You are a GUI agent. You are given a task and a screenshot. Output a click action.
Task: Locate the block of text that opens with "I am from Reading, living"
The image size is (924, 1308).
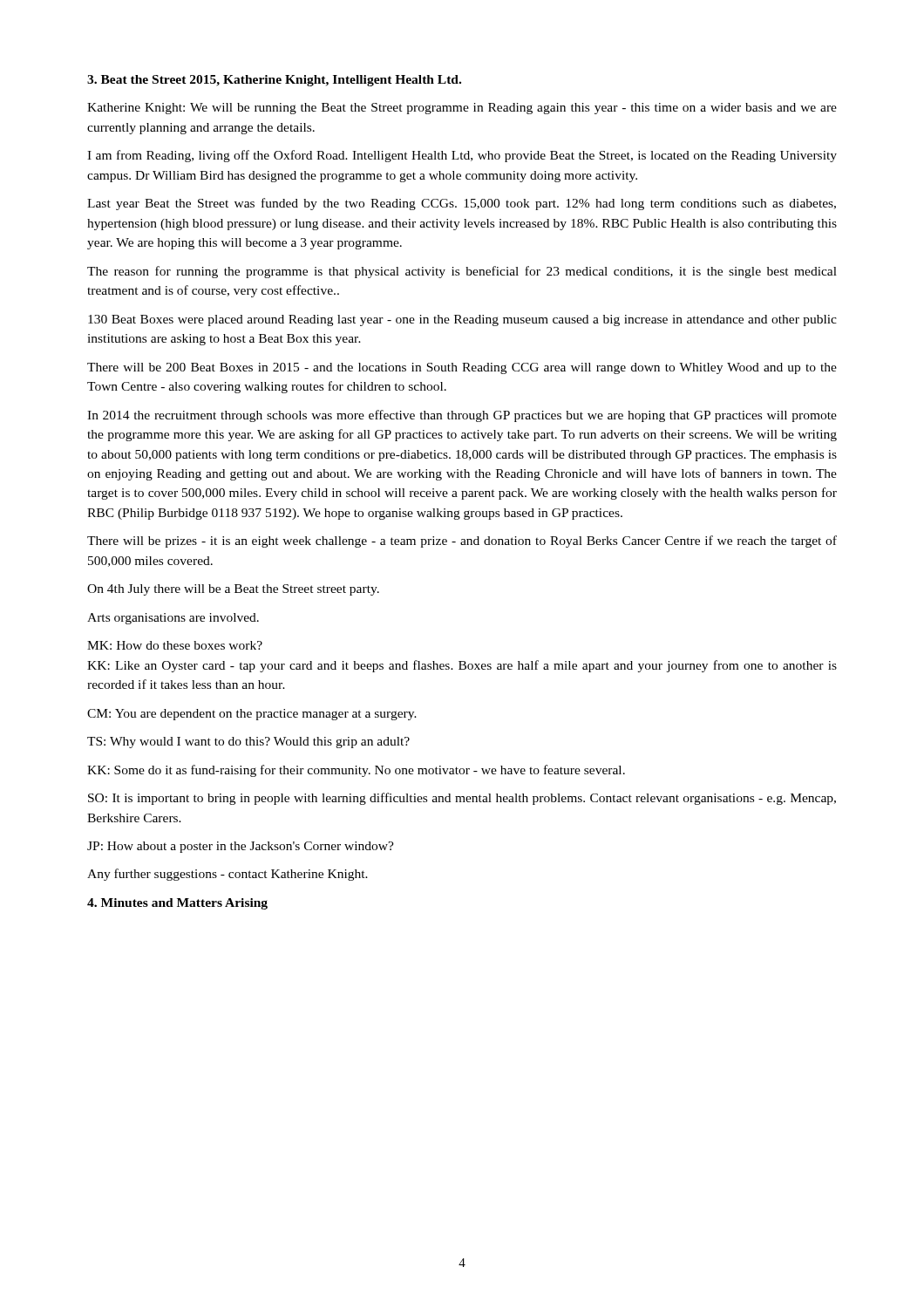pyautogui.click(x=462, y=166)
